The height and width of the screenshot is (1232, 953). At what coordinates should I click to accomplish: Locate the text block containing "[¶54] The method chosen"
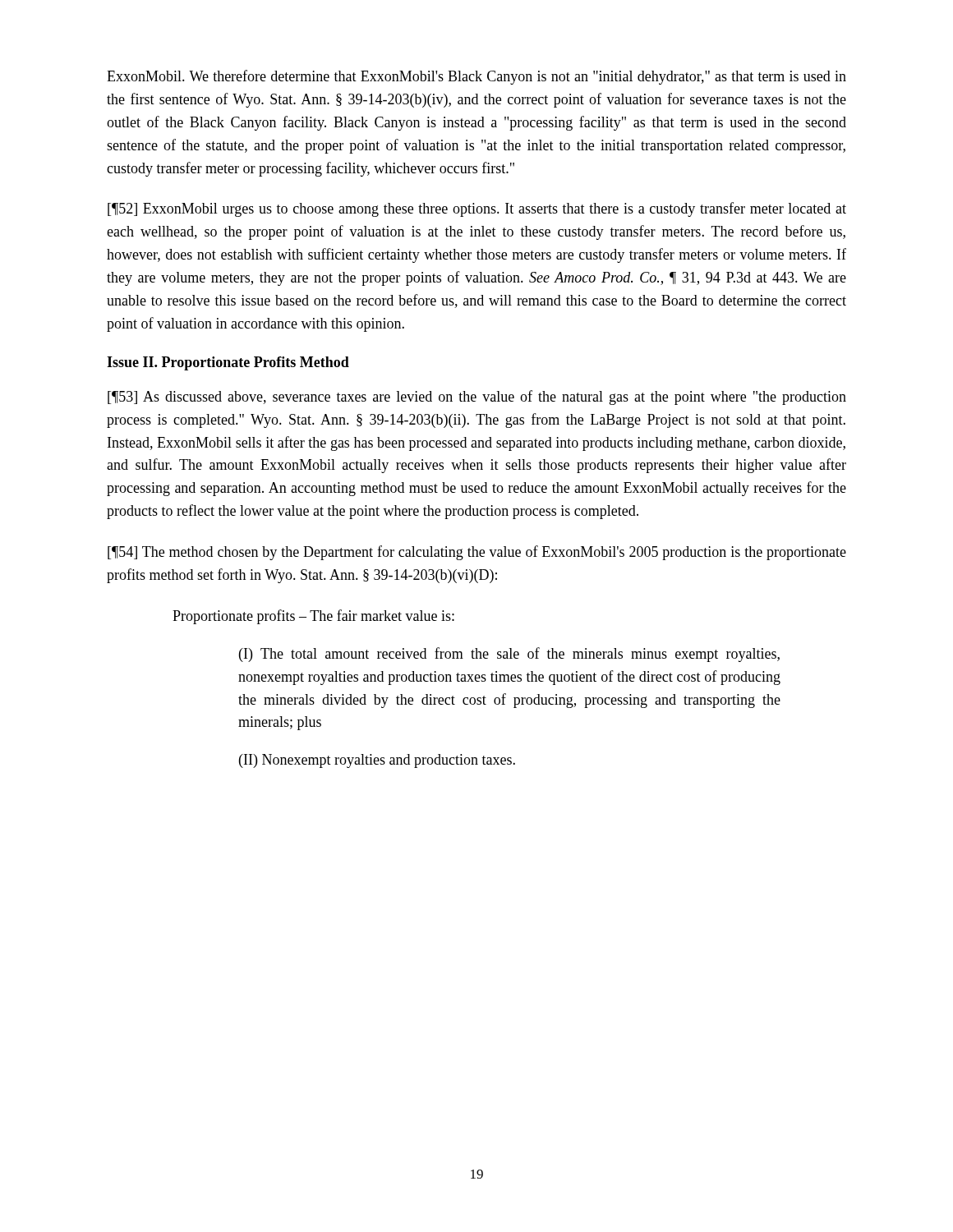click(x=476, y=564)
